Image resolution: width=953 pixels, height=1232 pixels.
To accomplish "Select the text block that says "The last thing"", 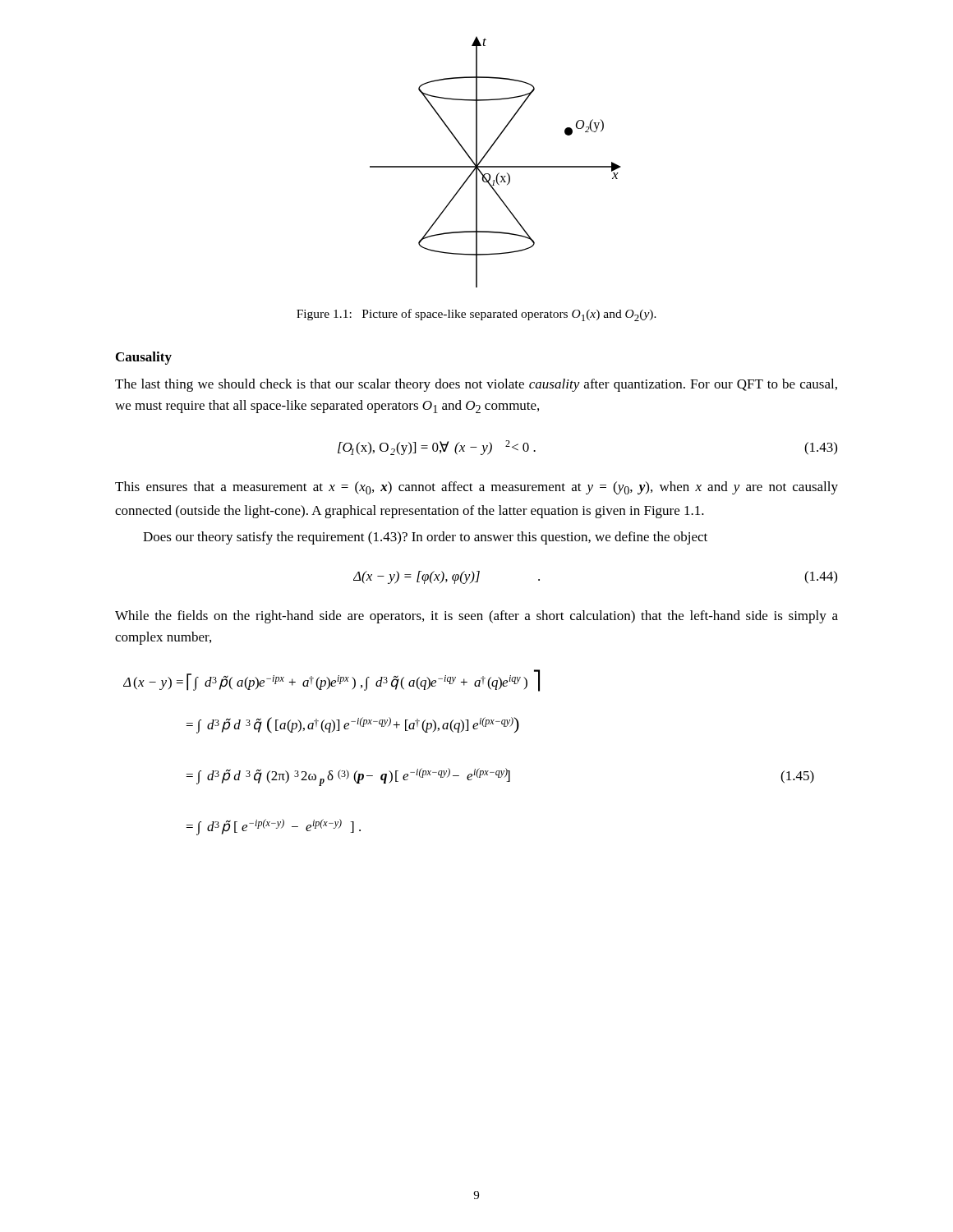I will click(x=476, y=396).
